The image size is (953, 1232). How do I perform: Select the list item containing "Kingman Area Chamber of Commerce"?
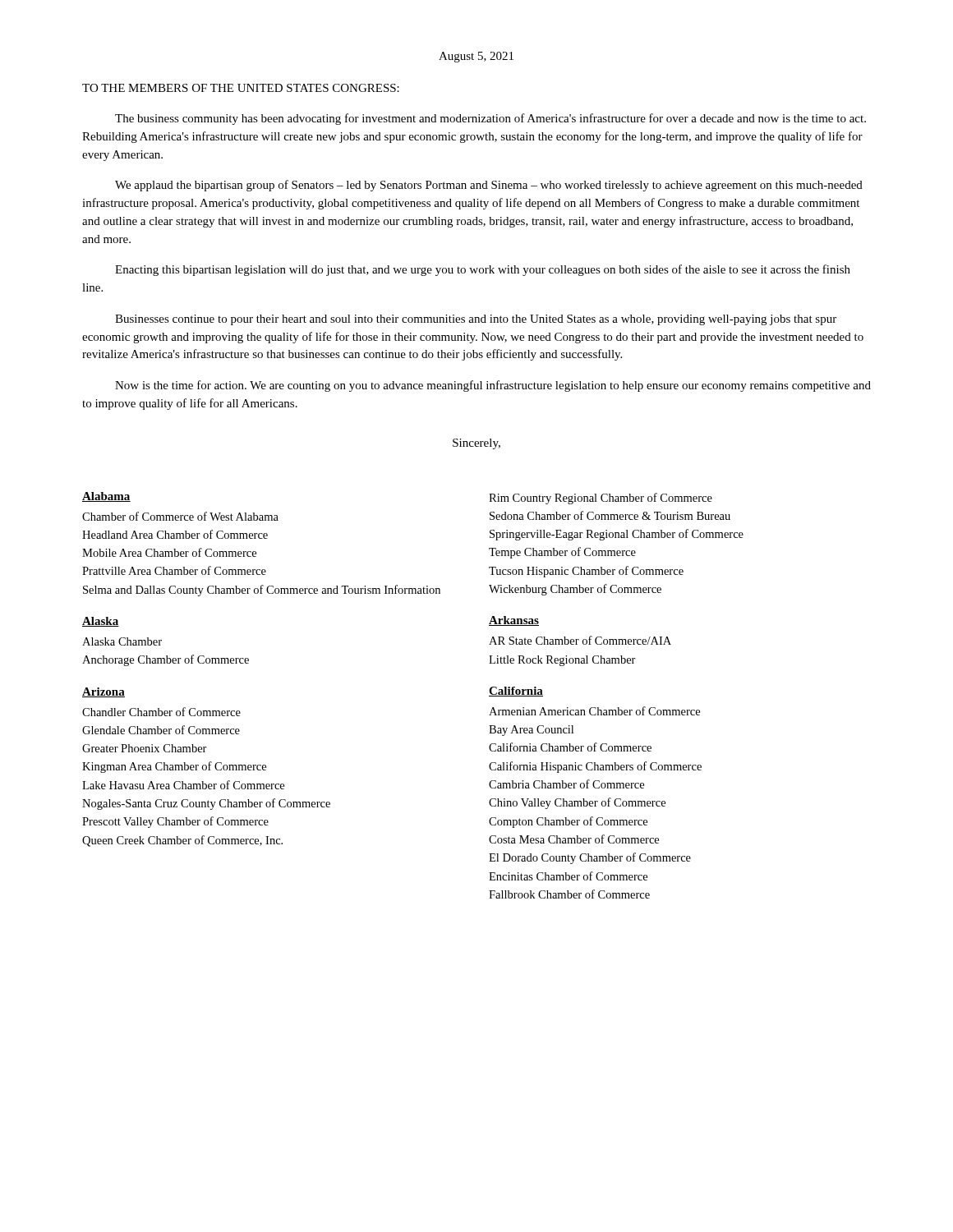point(174,767)
